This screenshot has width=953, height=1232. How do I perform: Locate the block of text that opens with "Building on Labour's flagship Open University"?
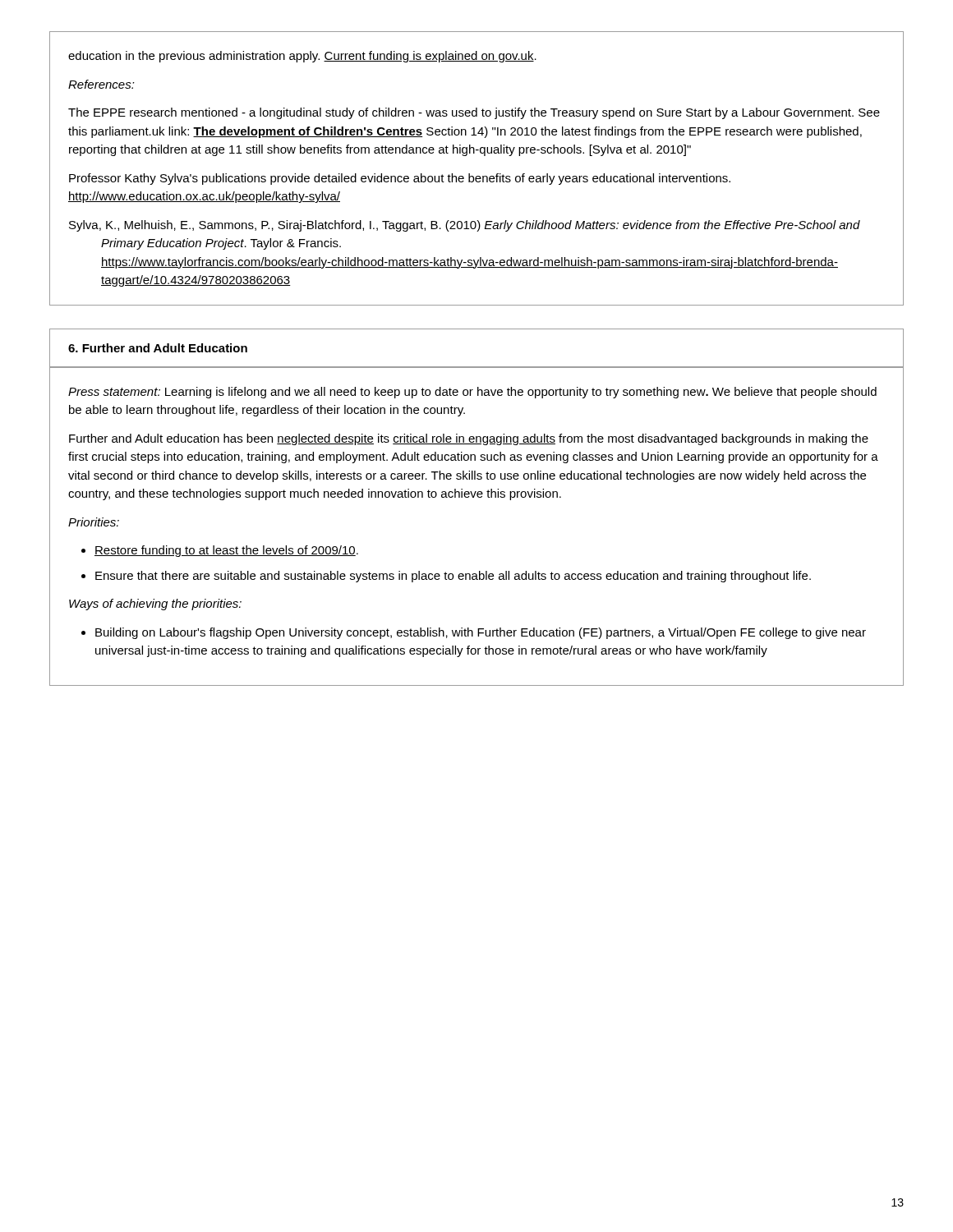[x=480, y=641]
